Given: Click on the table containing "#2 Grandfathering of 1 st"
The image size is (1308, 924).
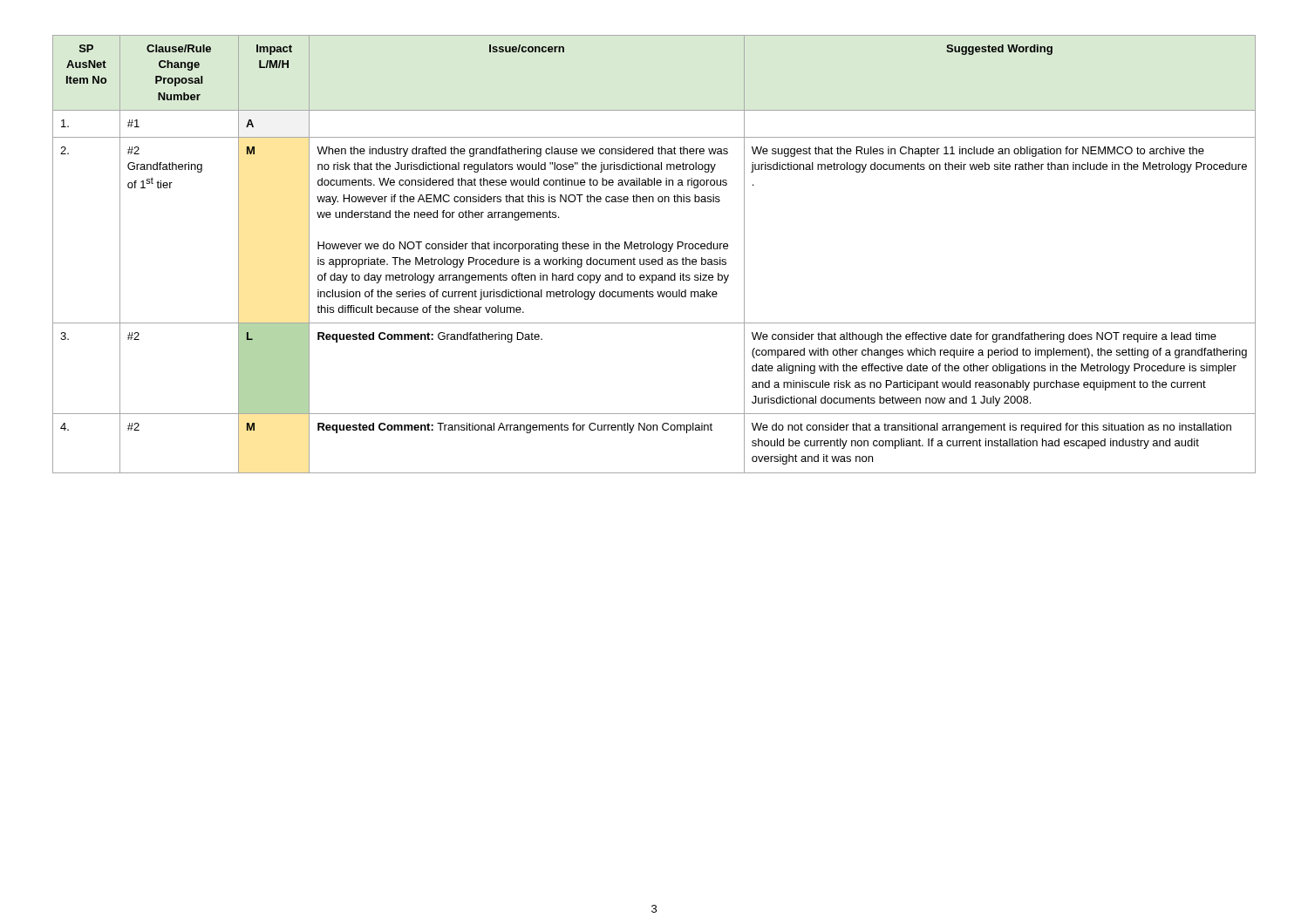Looking at the screenshot, I should 654,254.
